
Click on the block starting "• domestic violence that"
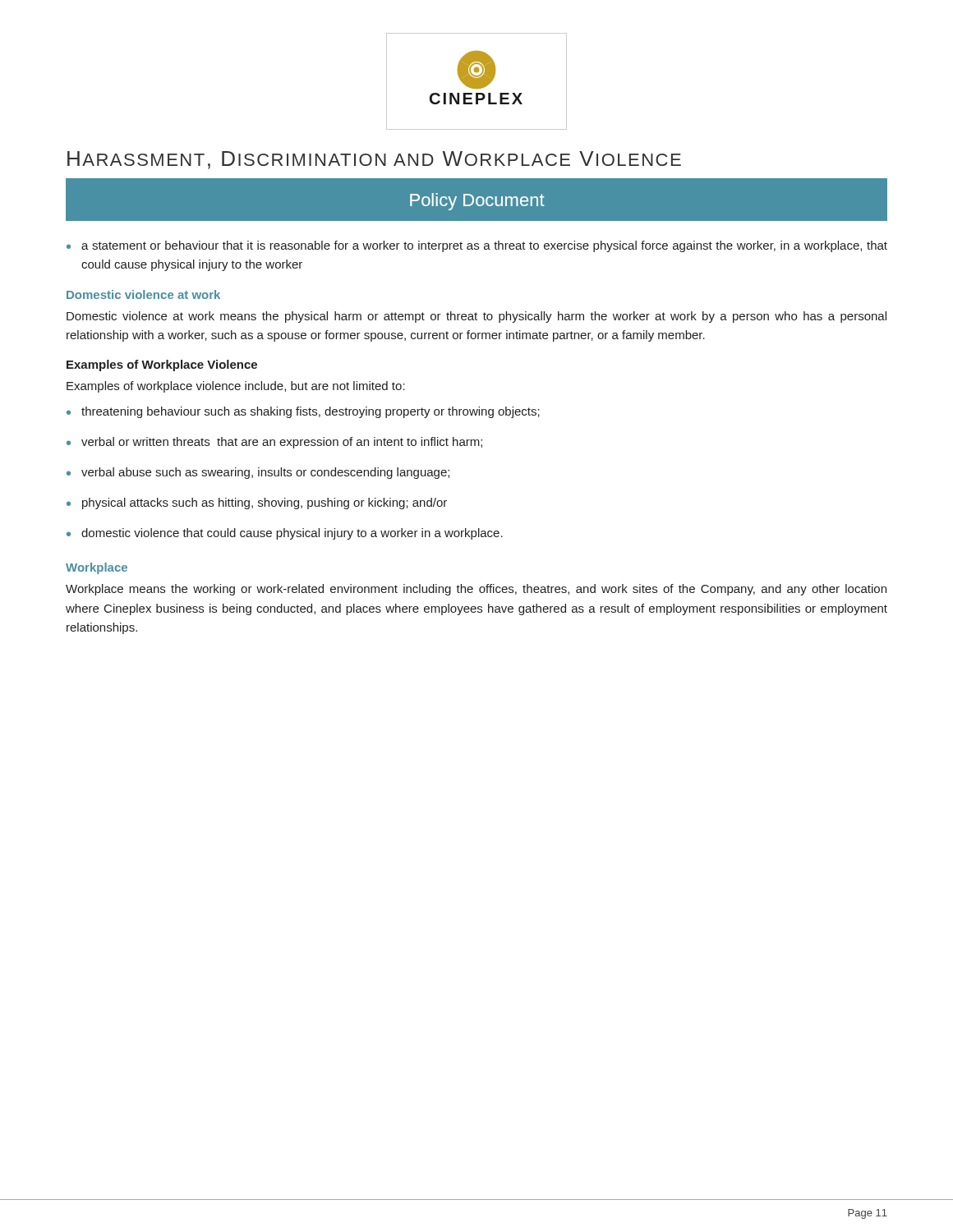tap(285, 535)
